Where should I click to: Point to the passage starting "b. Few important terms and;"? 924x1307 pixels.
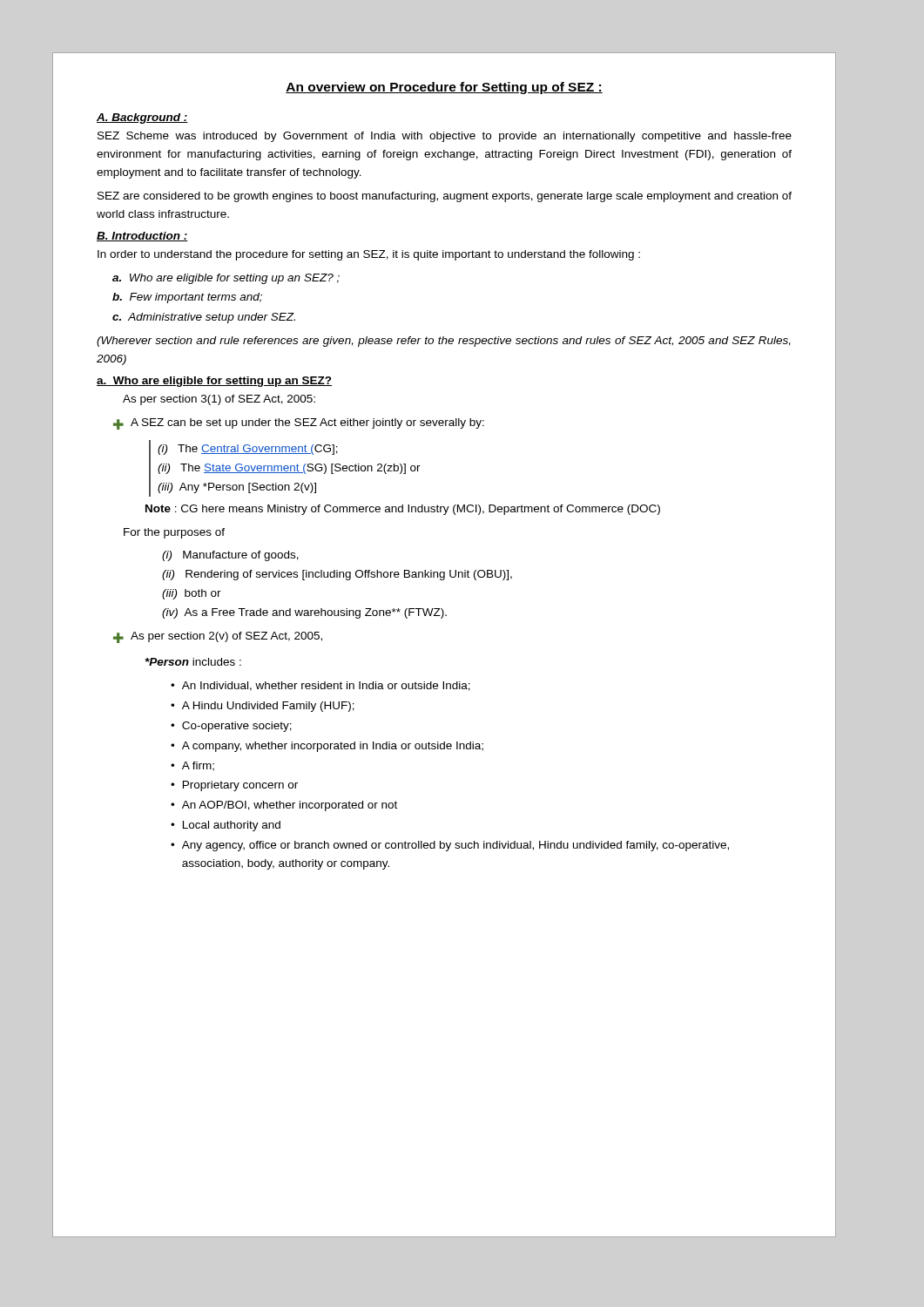tap(187, 297)
